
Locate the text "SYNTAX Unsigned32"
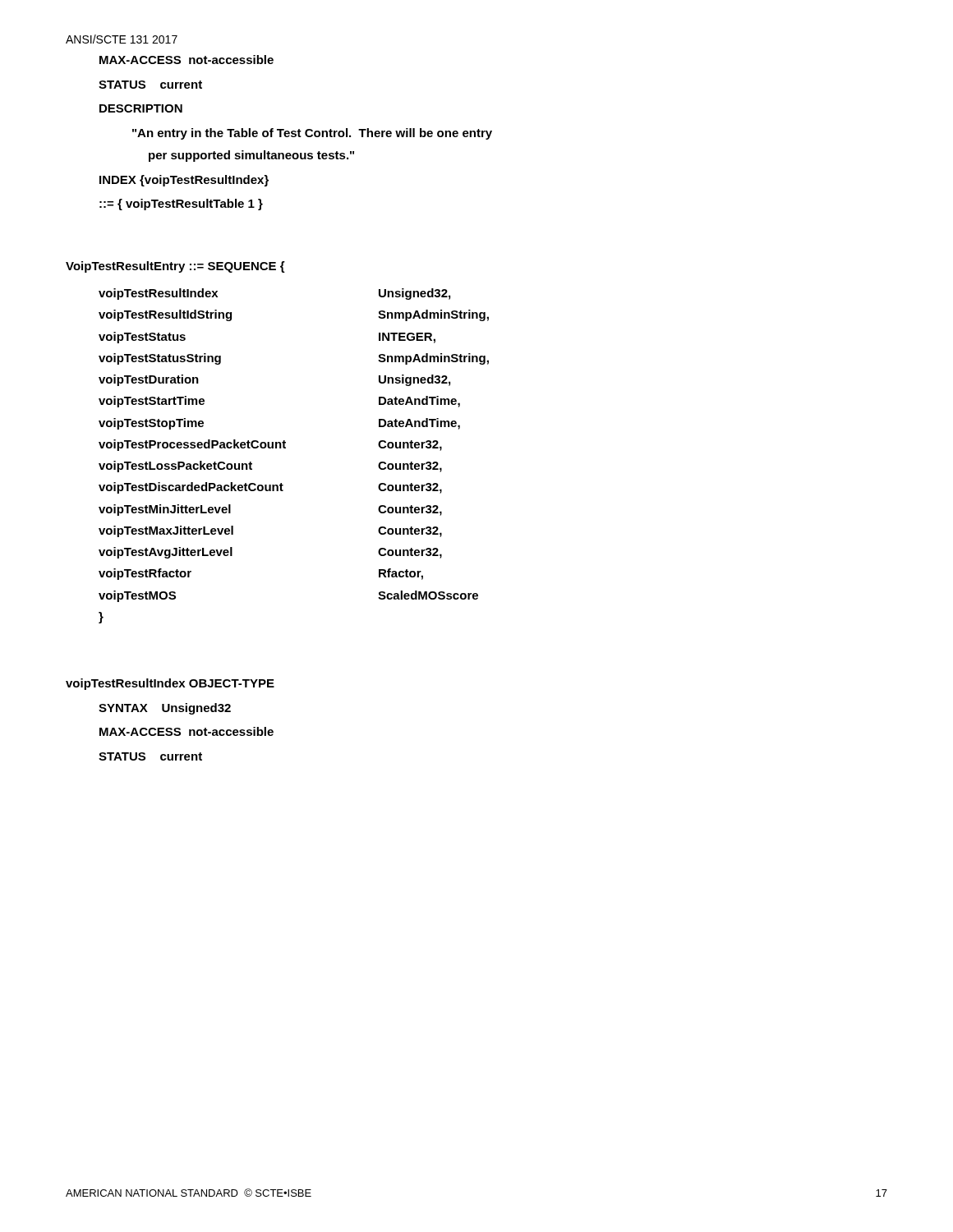(x=165, y=707)
